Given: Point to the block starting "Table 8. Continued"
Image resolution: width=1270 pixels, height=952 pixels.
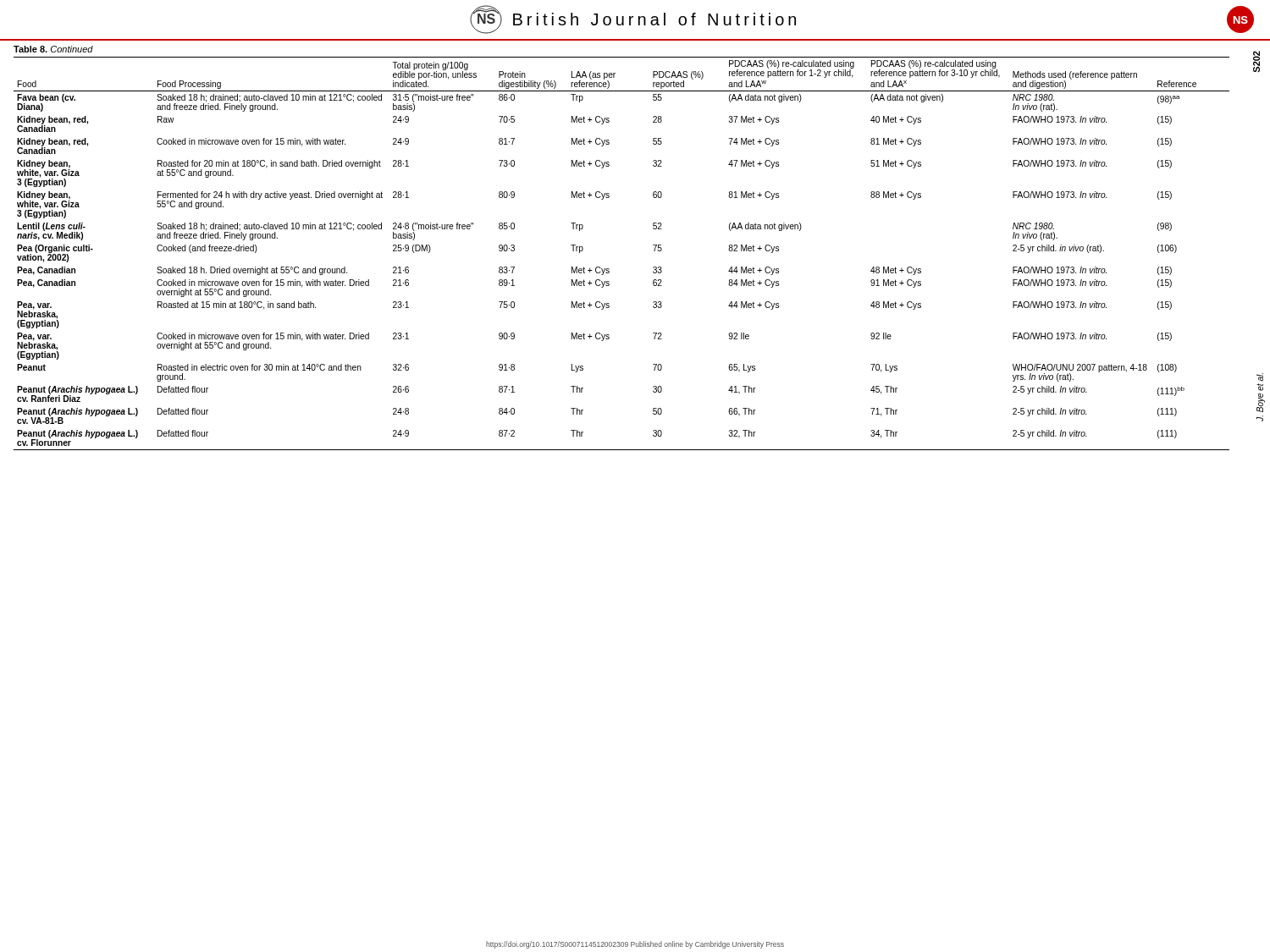Looking at the screenshot, I should pos(53,49).
